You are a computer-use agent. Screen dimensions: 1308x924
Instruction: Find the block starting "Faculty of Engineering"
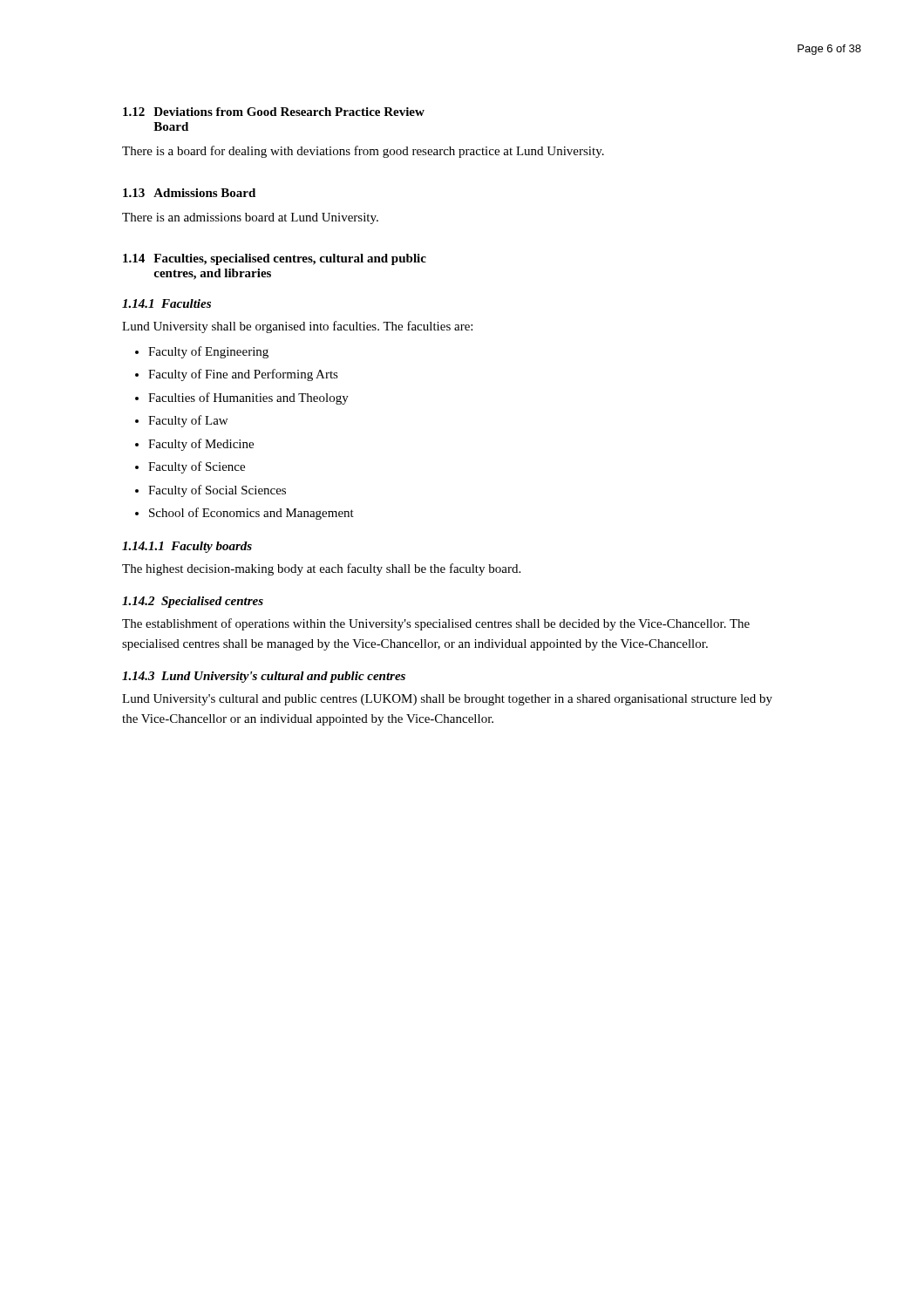coord(208,351)
